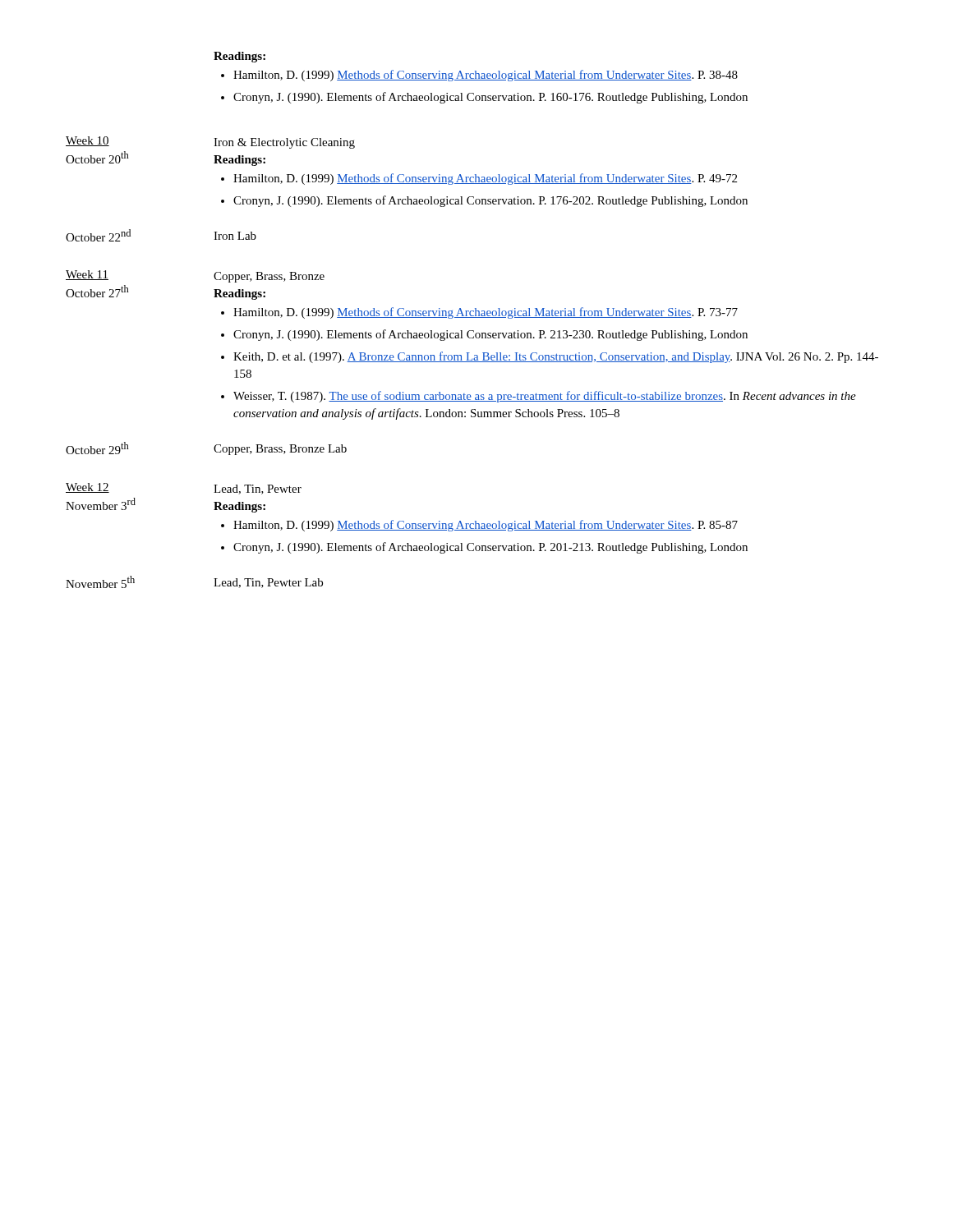
Task: Navigate to the text starting "Weisser, T. (1987). The use of sodium"
Action: pos(545,405)
